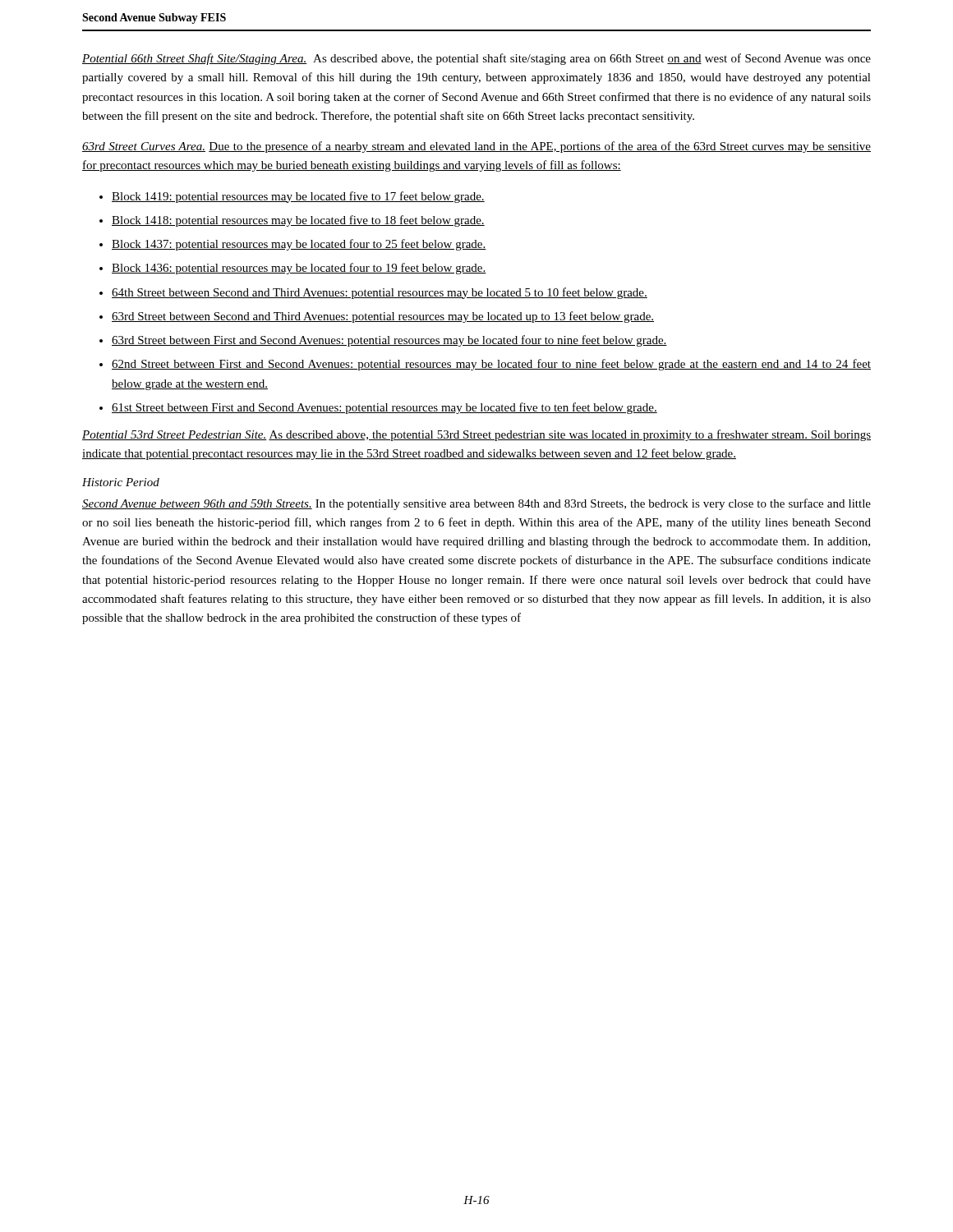Point to the region starting "Potential 66th Street"
953x1232 pixels.
tap(476, 87)
